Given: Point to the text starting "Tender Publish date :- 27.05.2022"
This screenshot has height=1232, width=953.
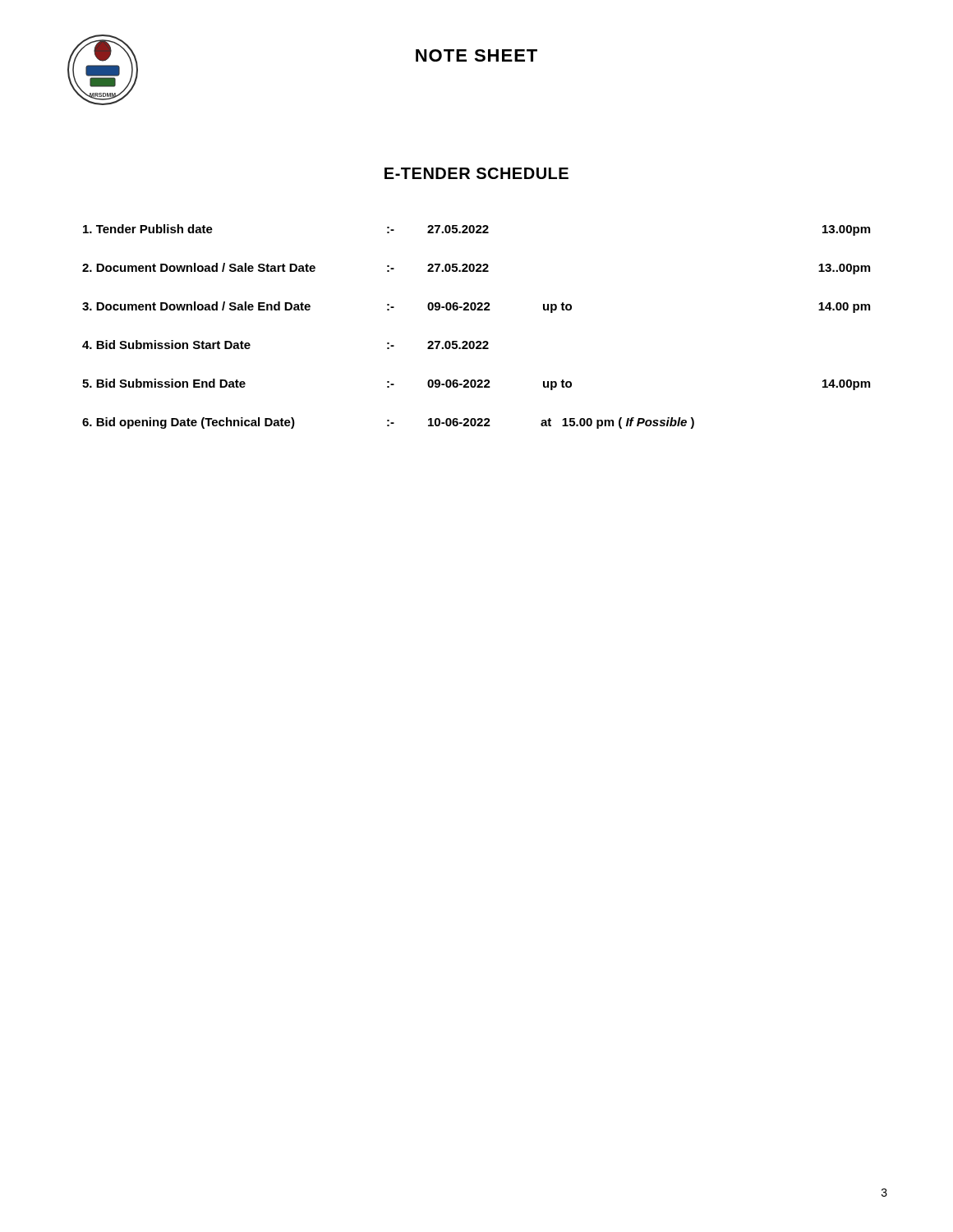Looking at the screenshot, I should coord(476,229).
